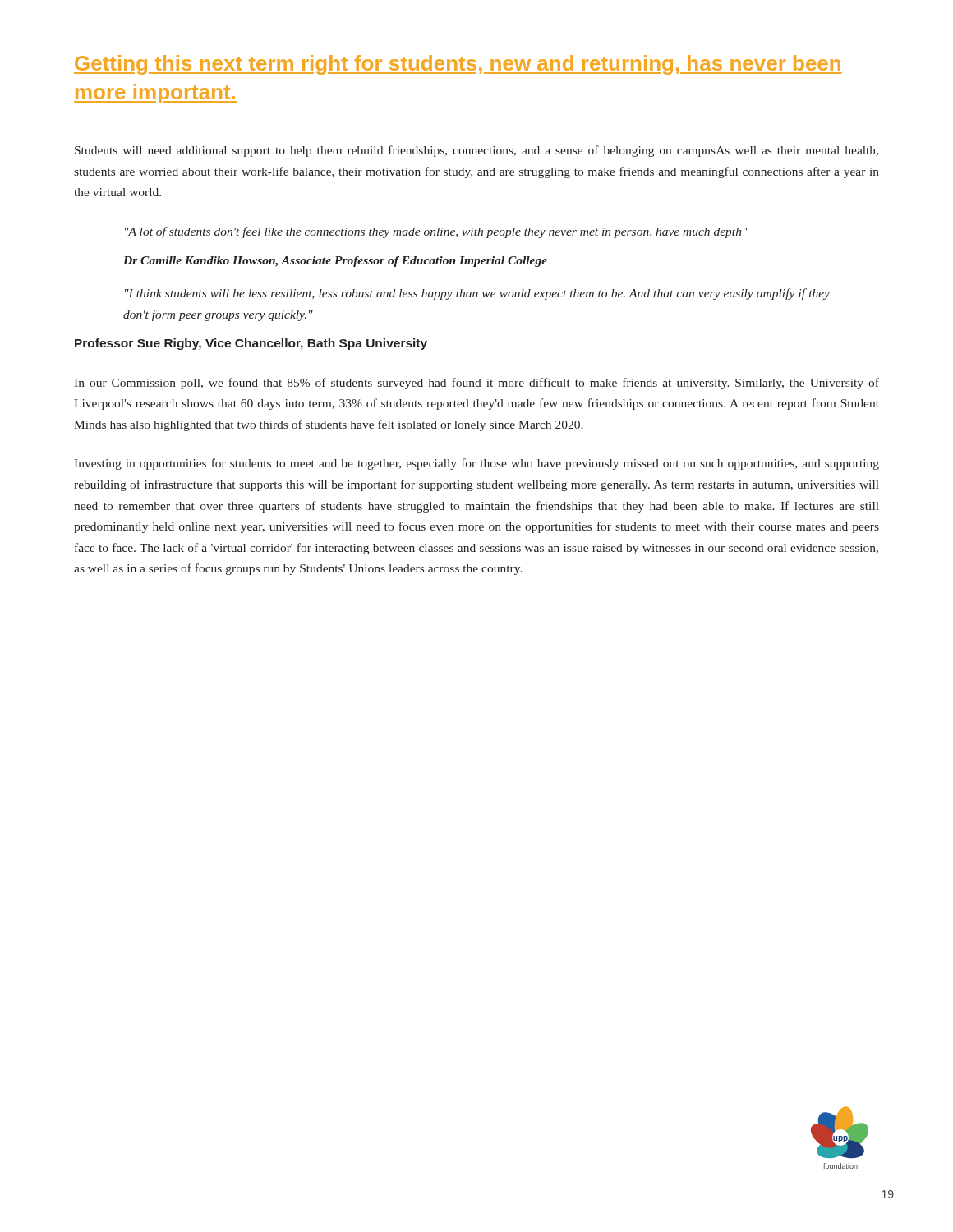Click on the text block containing "Investing in opportunities for students"
The height and width of the screenshot is (1232, 953).
tap(476, 516)
